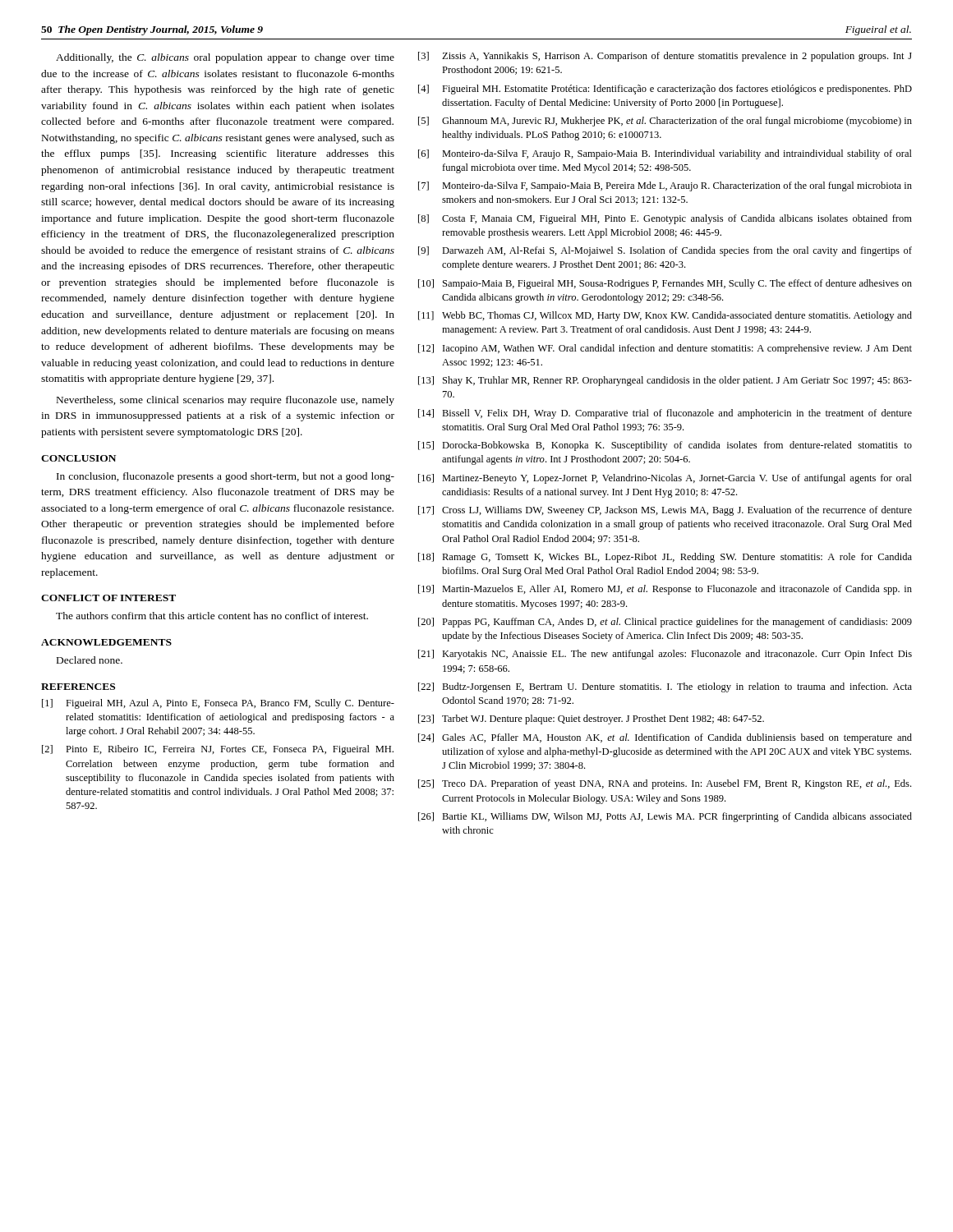
Task: Find the text block with the text "In conclusion, fluconazole"
Action: pyautogui.click(x=218, y=524)
